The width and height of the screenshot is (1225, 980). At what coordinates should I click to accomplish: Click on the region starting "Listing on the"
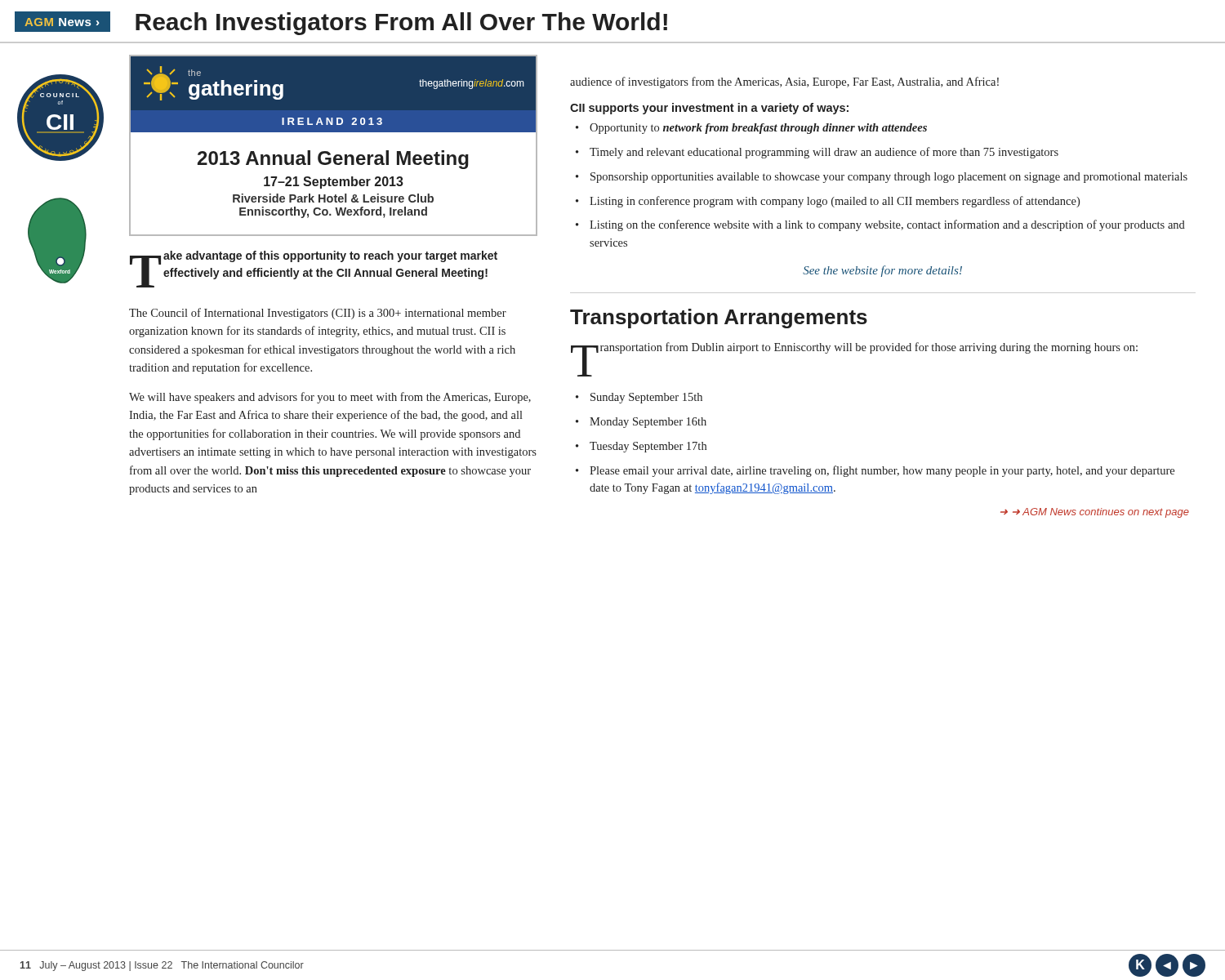coord(887,234)
